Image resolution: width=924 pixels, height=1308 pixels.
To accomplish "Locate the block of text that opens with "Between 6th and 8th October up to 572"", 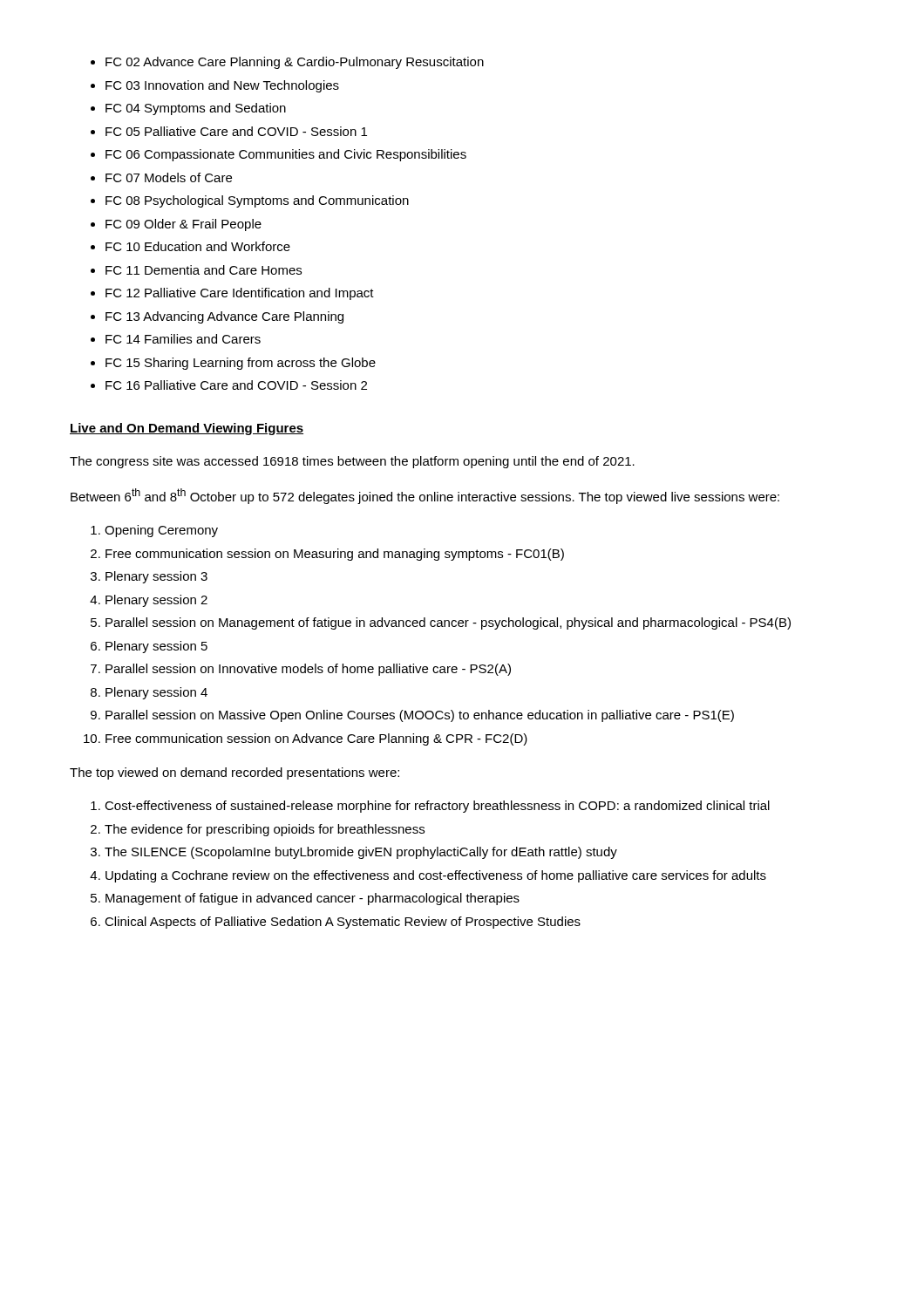I will (x=425, y=495).
